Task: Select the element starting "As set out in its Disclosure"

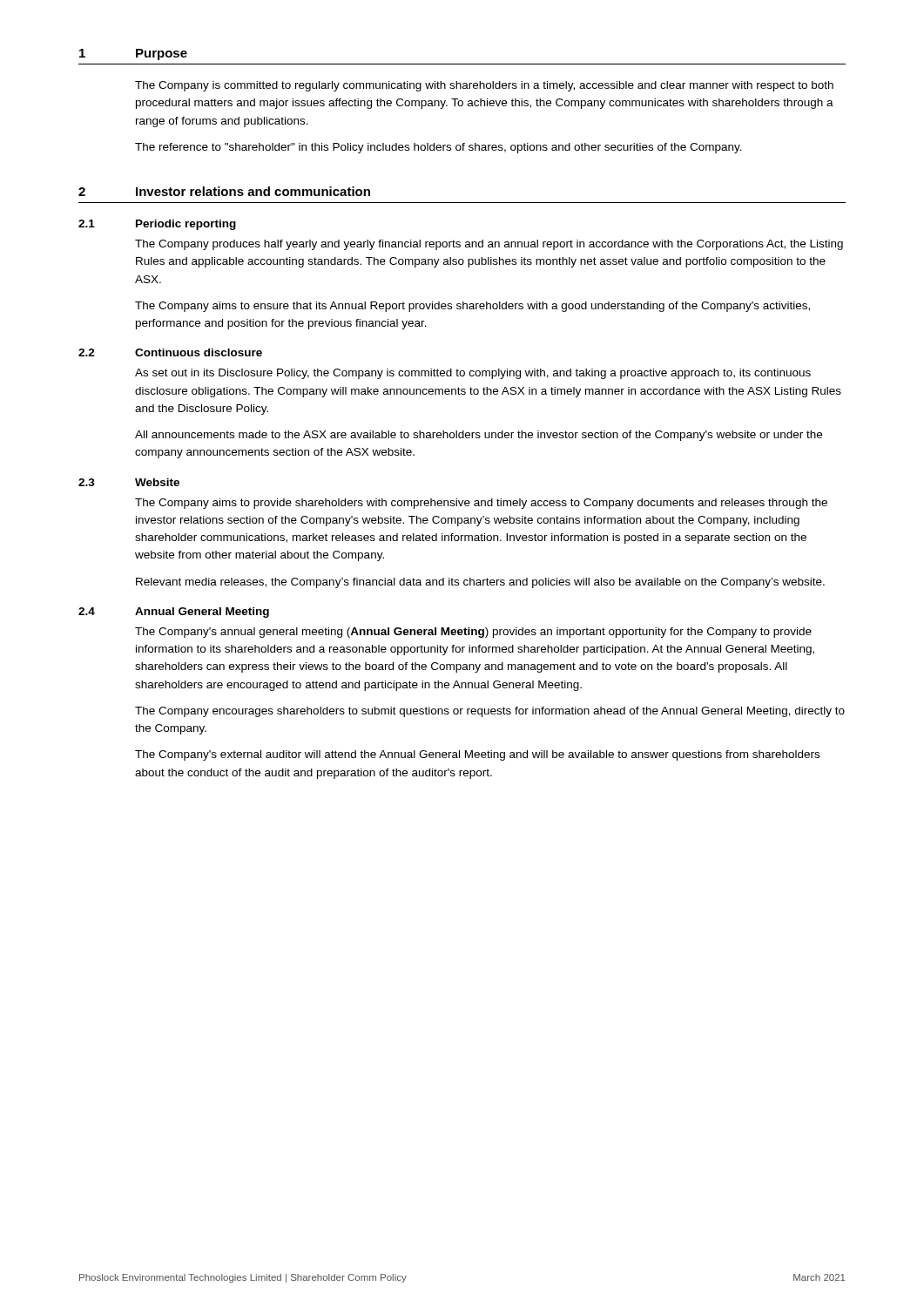Action: click(x=488, y=390)
